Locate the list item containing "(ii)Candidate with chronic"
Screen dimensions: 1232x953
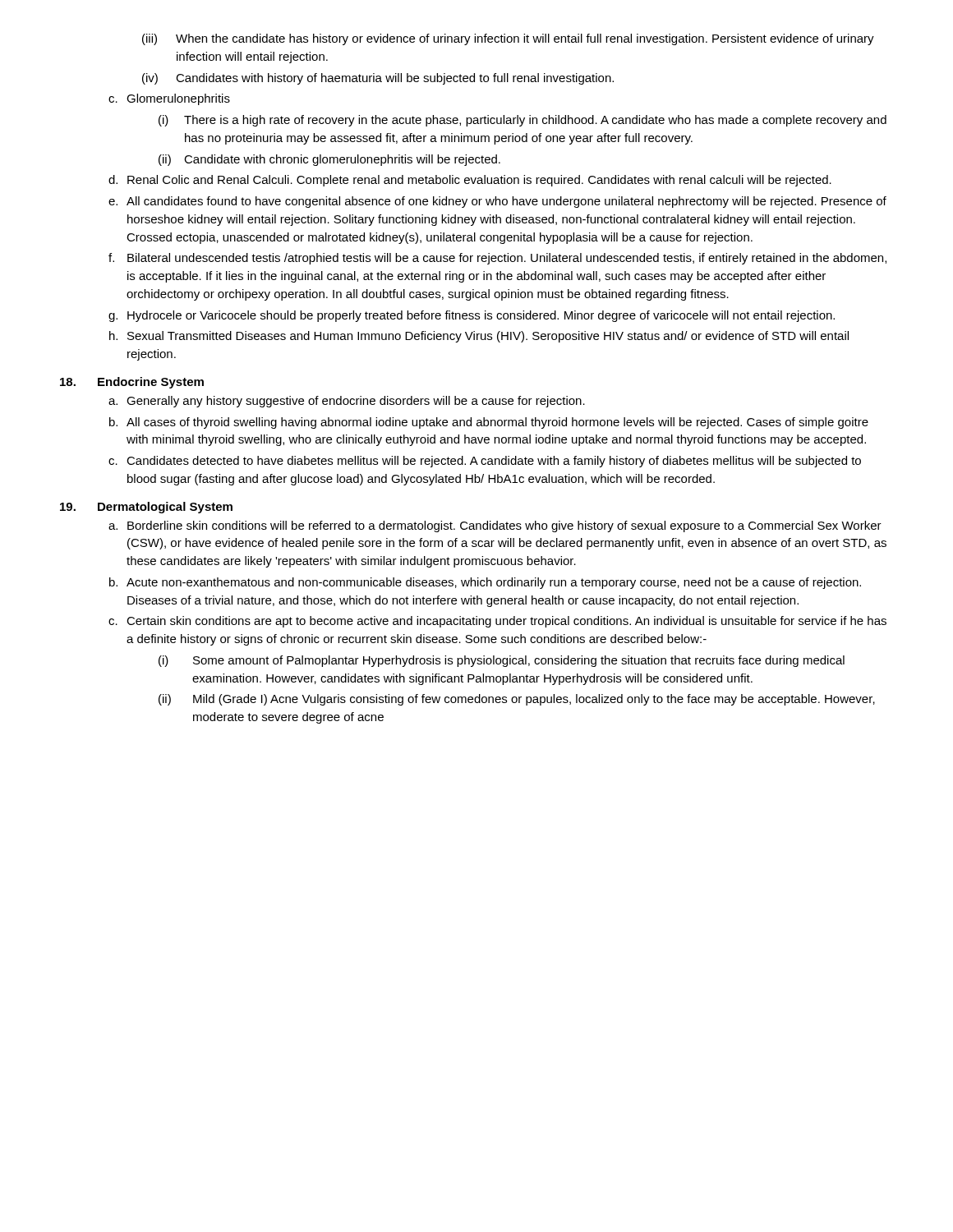pos(329,160)
